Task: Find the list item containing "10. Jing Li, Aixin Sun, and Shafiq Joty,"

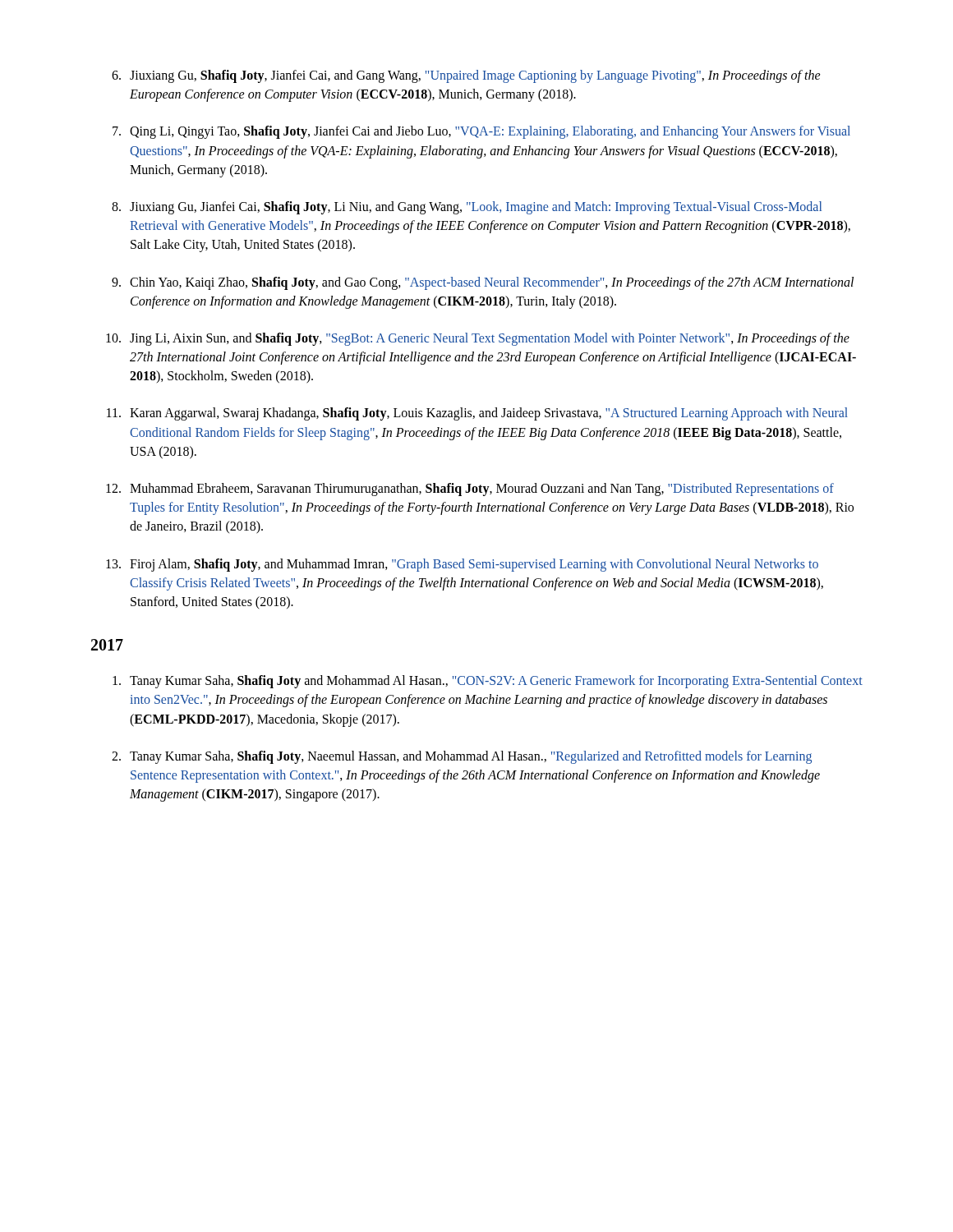Action: click(476, 357)
